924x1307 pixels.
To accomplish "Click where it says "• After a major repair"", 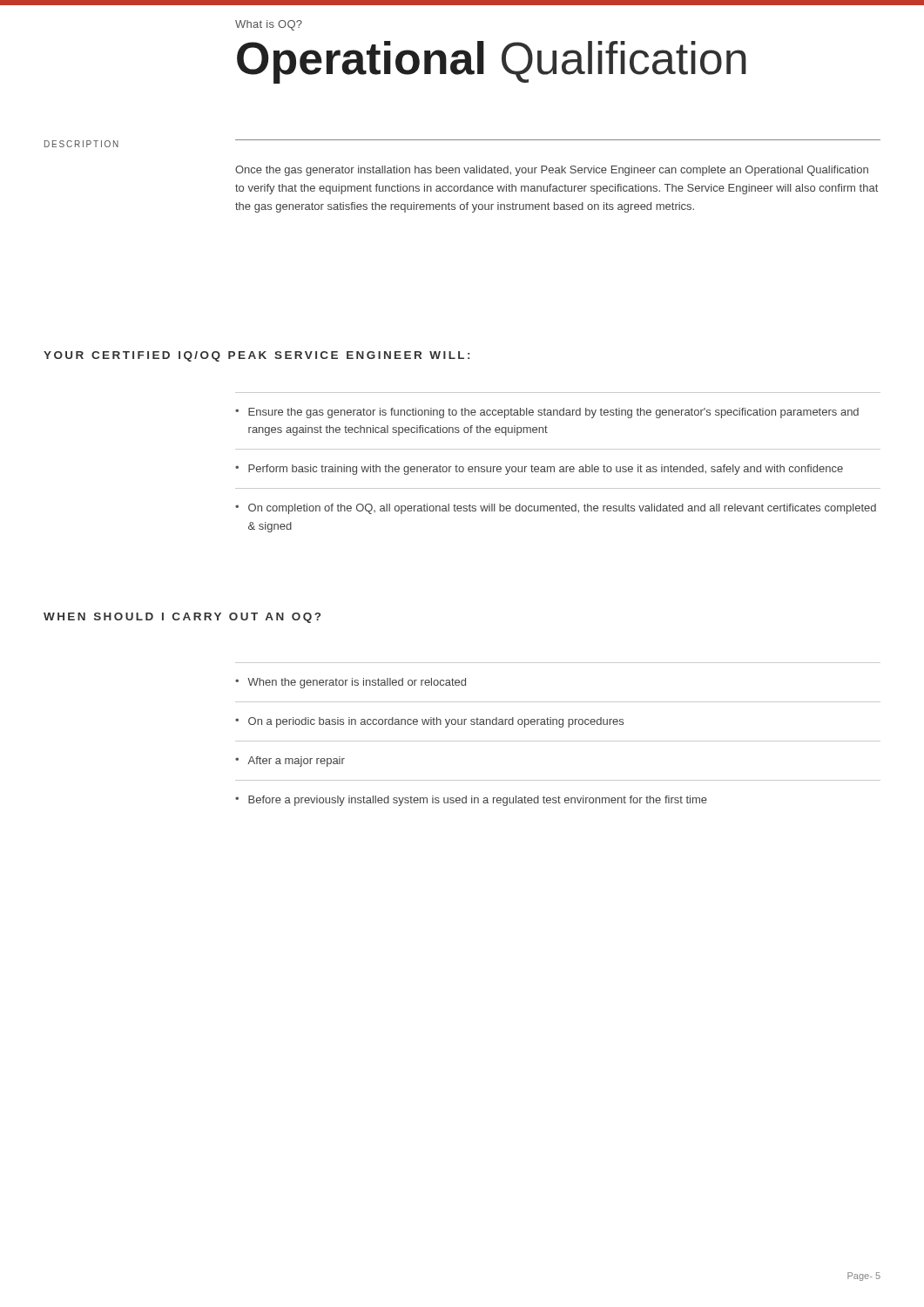I will point(290,761).
